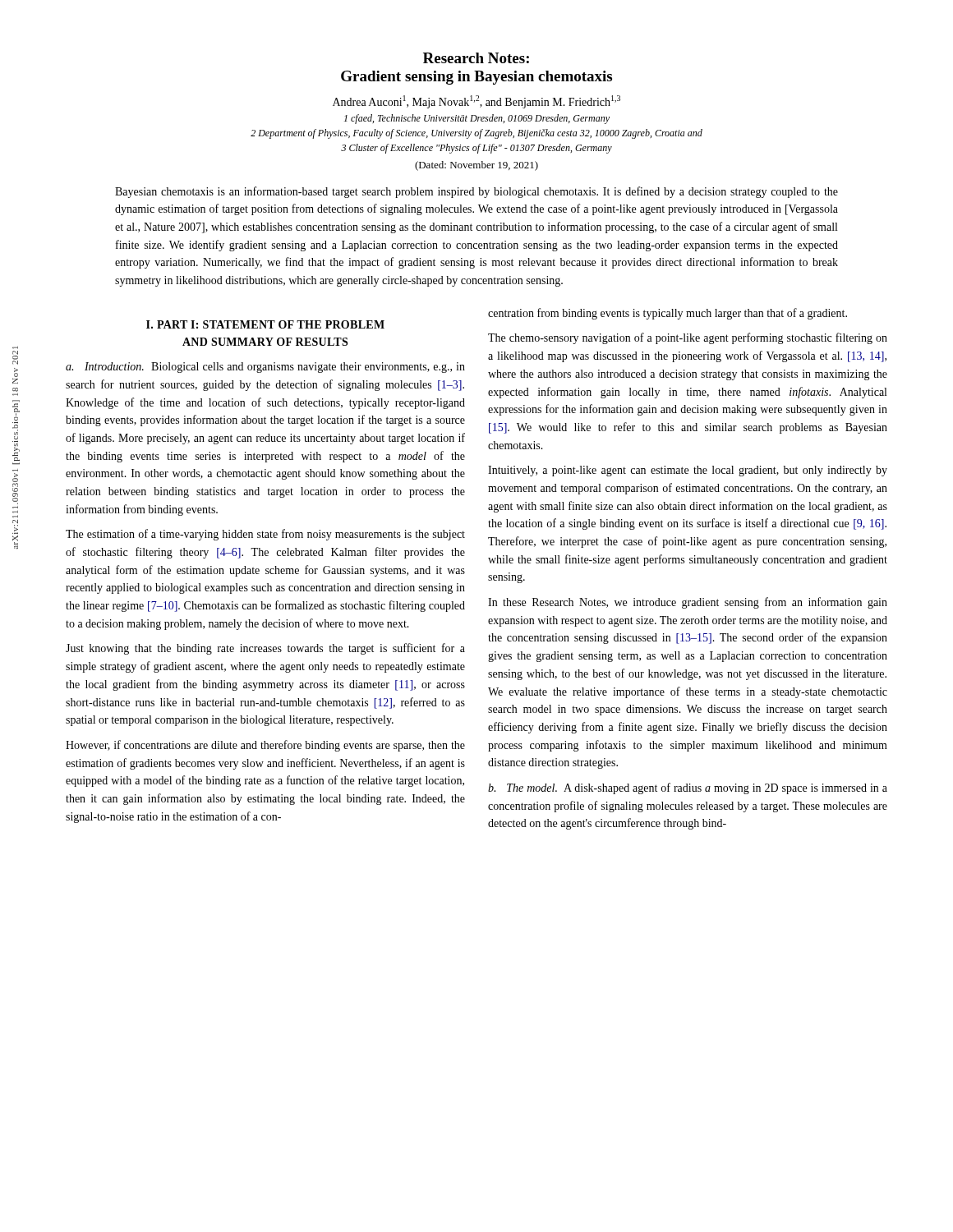Locate the text block that says "Andrea Auconi1, Maja Novak1,2, and"
Screen dimensions: 1232x953
click(476, 101)
